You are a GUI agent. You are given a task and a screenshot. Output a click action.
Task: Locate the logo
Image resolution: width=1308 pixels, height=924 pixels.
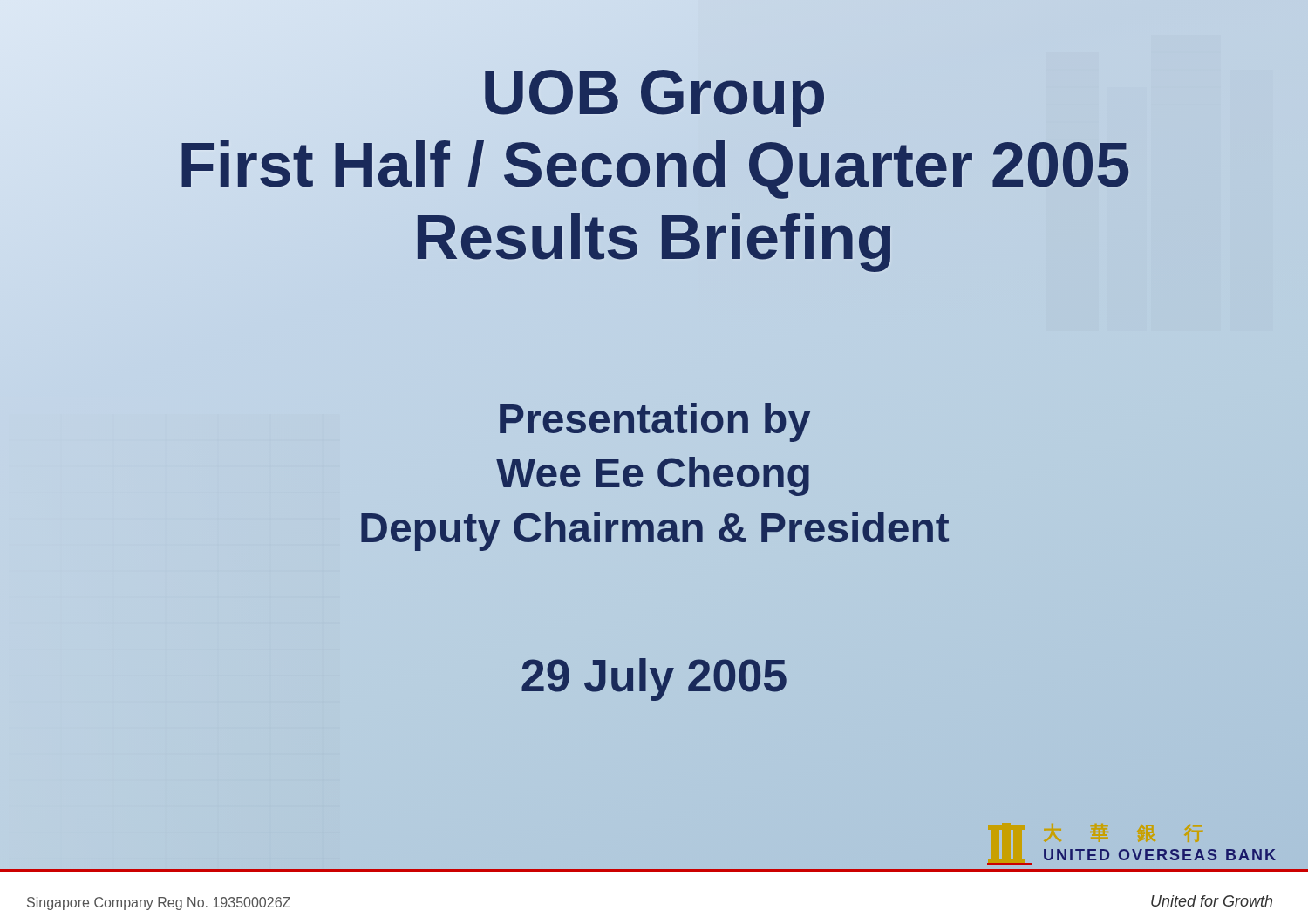(x=1132, y=842)
